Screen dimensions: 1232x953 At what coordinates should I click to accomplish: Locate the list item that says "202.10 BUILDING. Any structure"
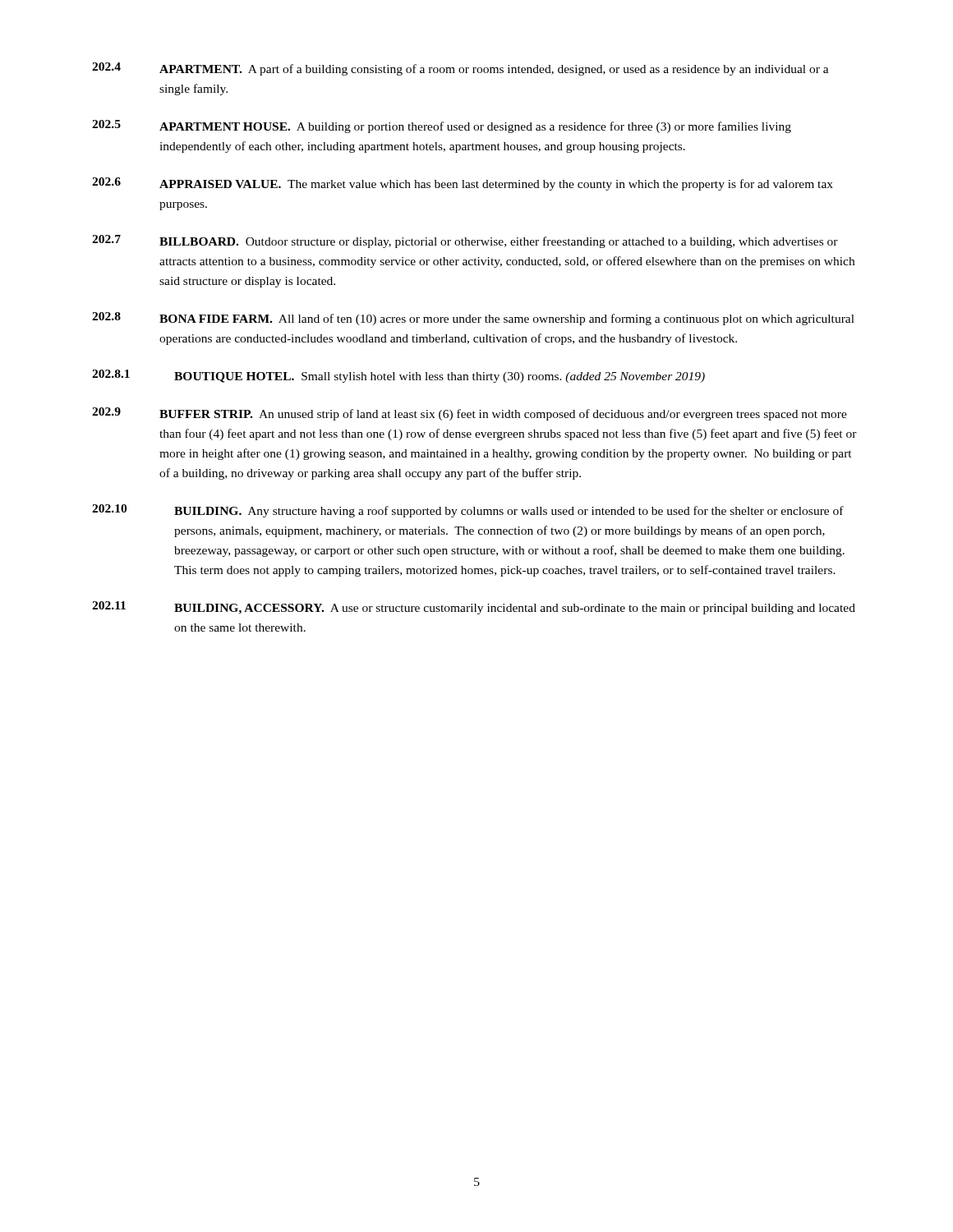(476, 541)
